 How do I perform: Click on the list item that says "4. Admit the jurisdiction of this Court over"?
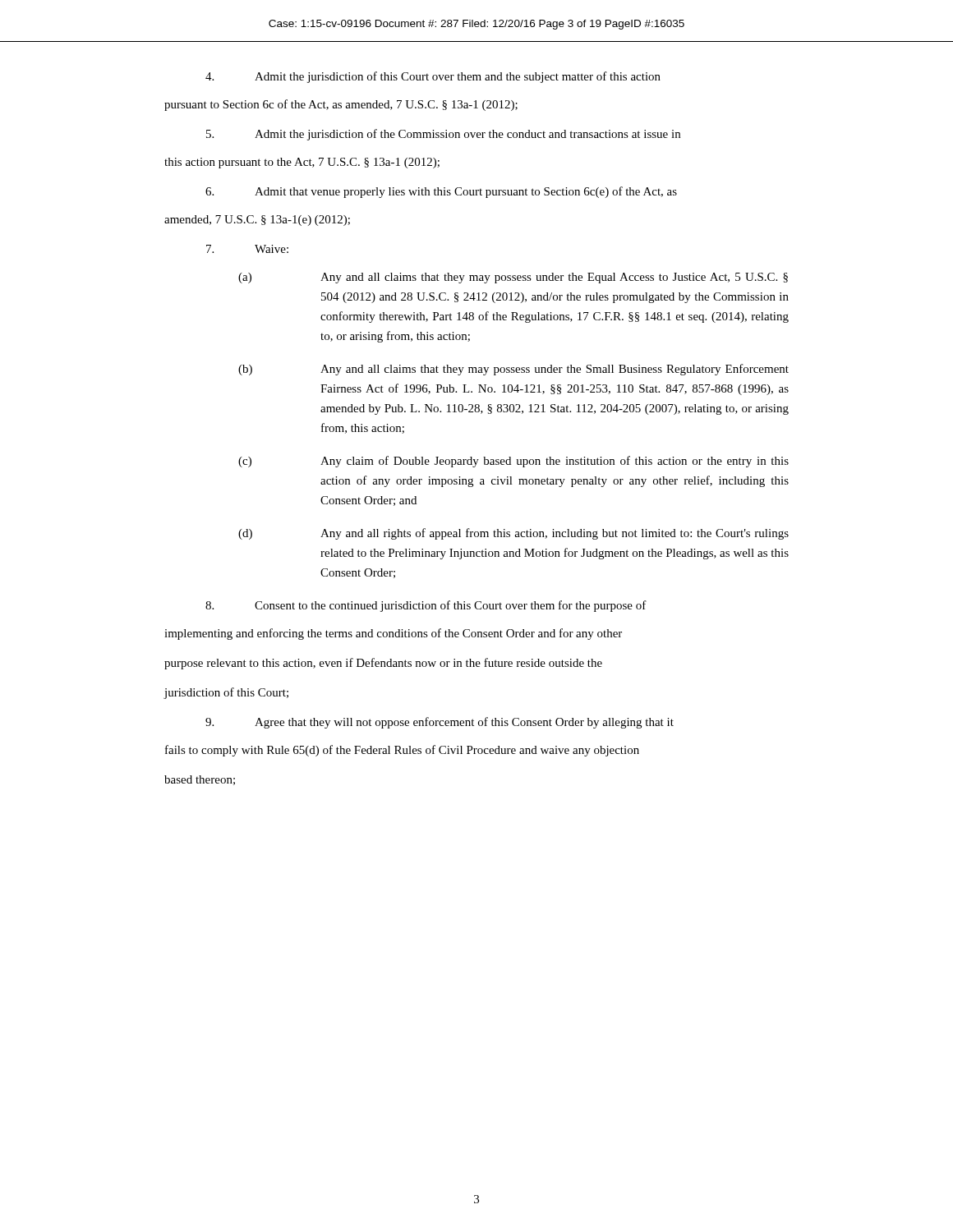click(x=476, y=90)
